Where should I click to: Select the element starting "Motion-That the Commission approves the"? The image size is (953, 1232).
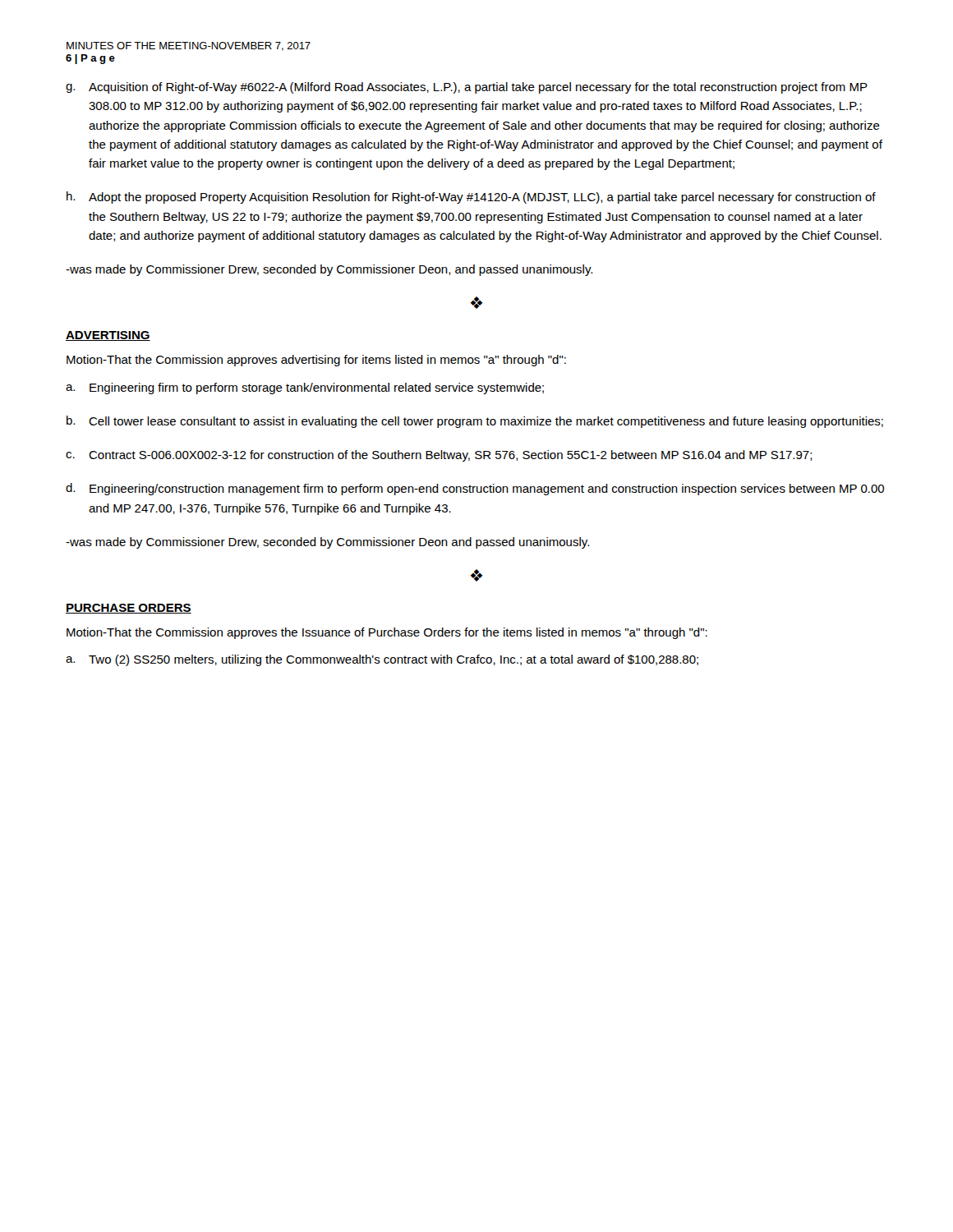pos(387,632)
